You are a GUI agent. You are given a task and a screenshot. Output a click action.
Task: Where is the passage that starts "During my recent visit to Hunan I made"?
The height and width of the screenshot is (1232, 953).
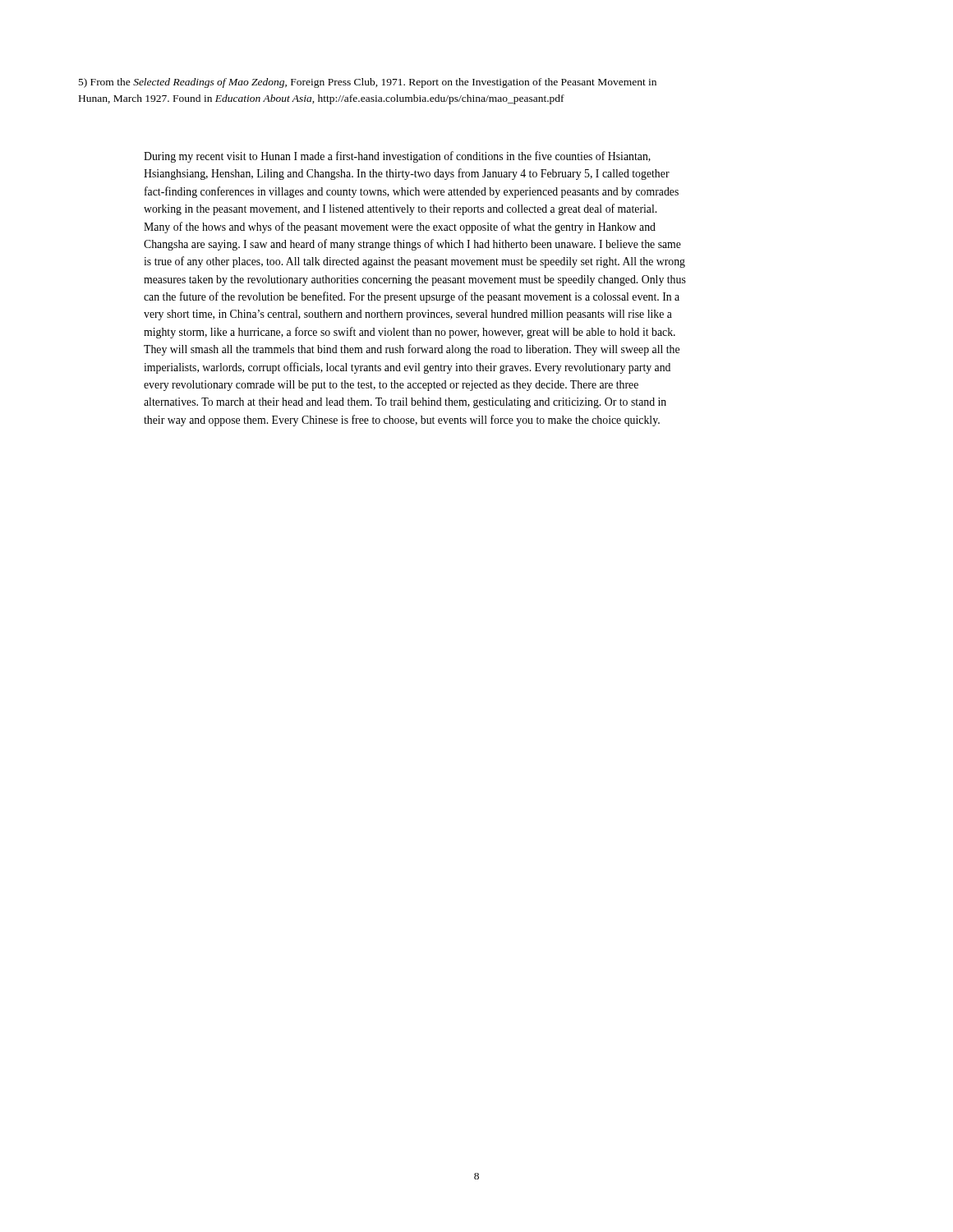click(x=415, y=288)
